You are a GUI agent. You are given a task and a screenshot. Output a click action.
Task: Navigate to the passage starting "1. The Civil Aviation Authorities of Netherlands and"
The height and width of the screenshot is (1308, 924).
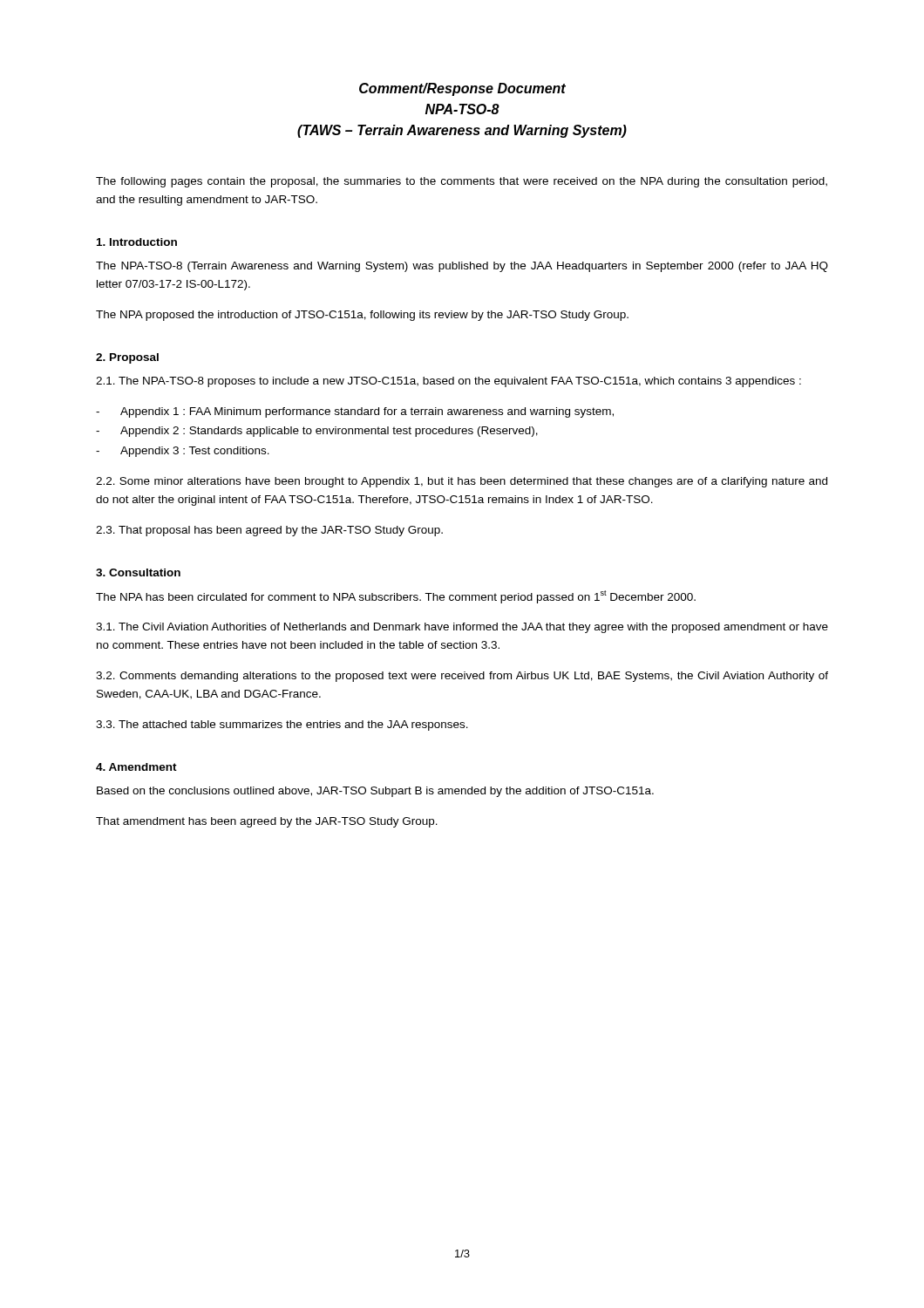pyautogui.click(x=462, y=636)
